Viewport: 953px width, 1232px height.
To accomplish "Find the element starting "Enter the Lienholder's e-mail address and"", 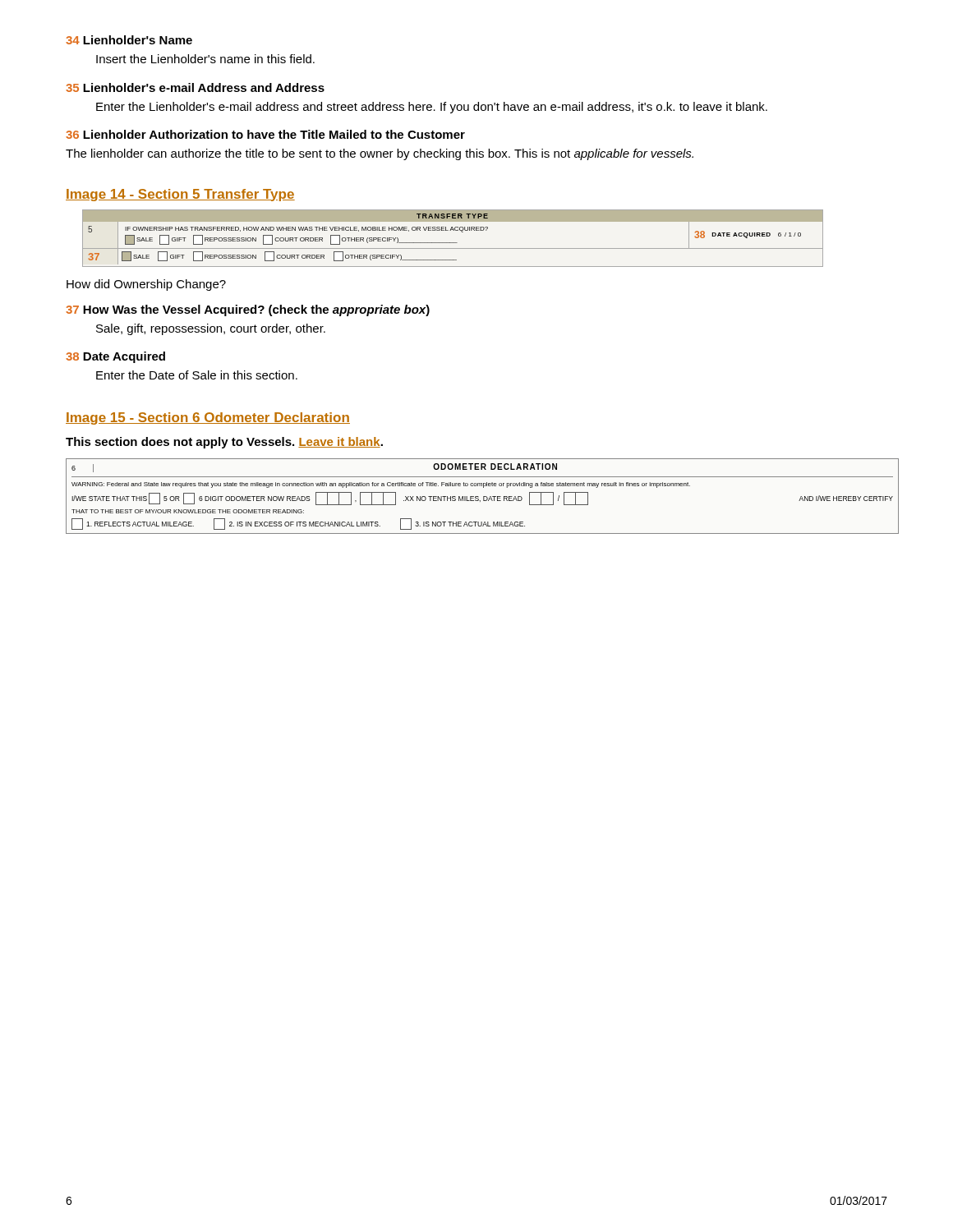I will click(x=432, y=106).
